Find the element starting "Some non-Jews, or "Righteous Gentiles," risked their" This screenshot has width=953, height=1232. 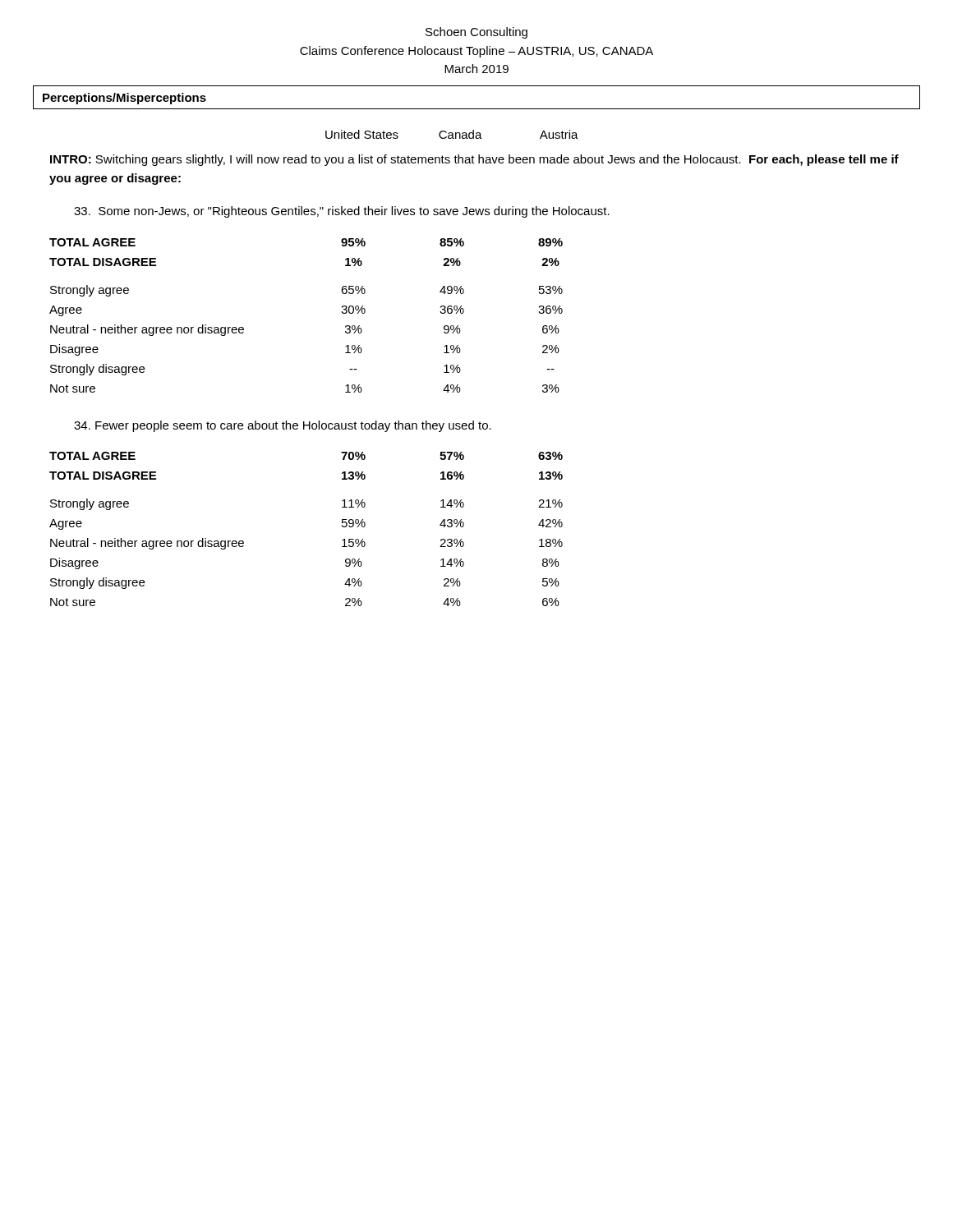pos(342,211)
